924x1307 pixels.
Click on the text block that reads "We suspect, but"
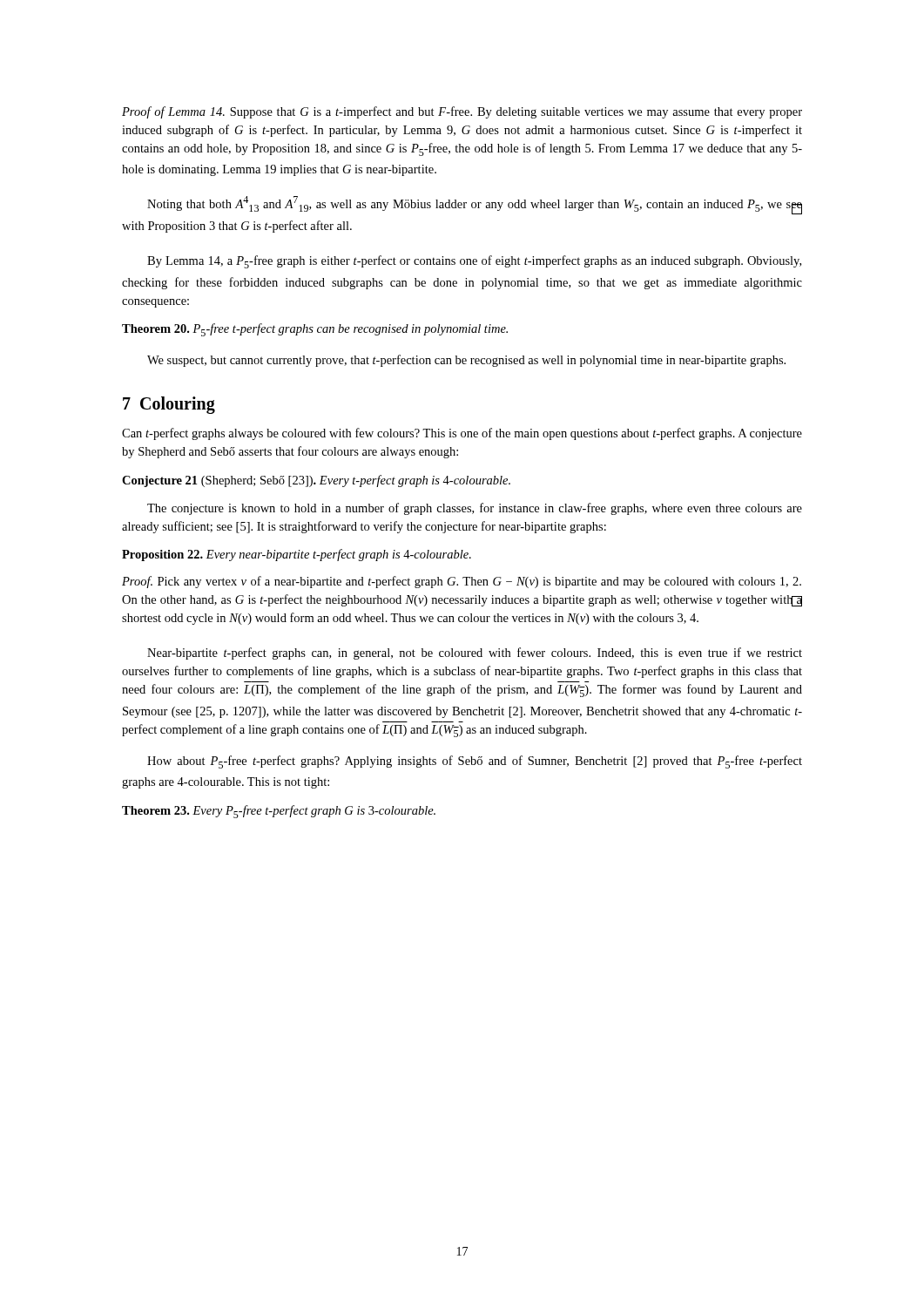[x=462, y=360]
